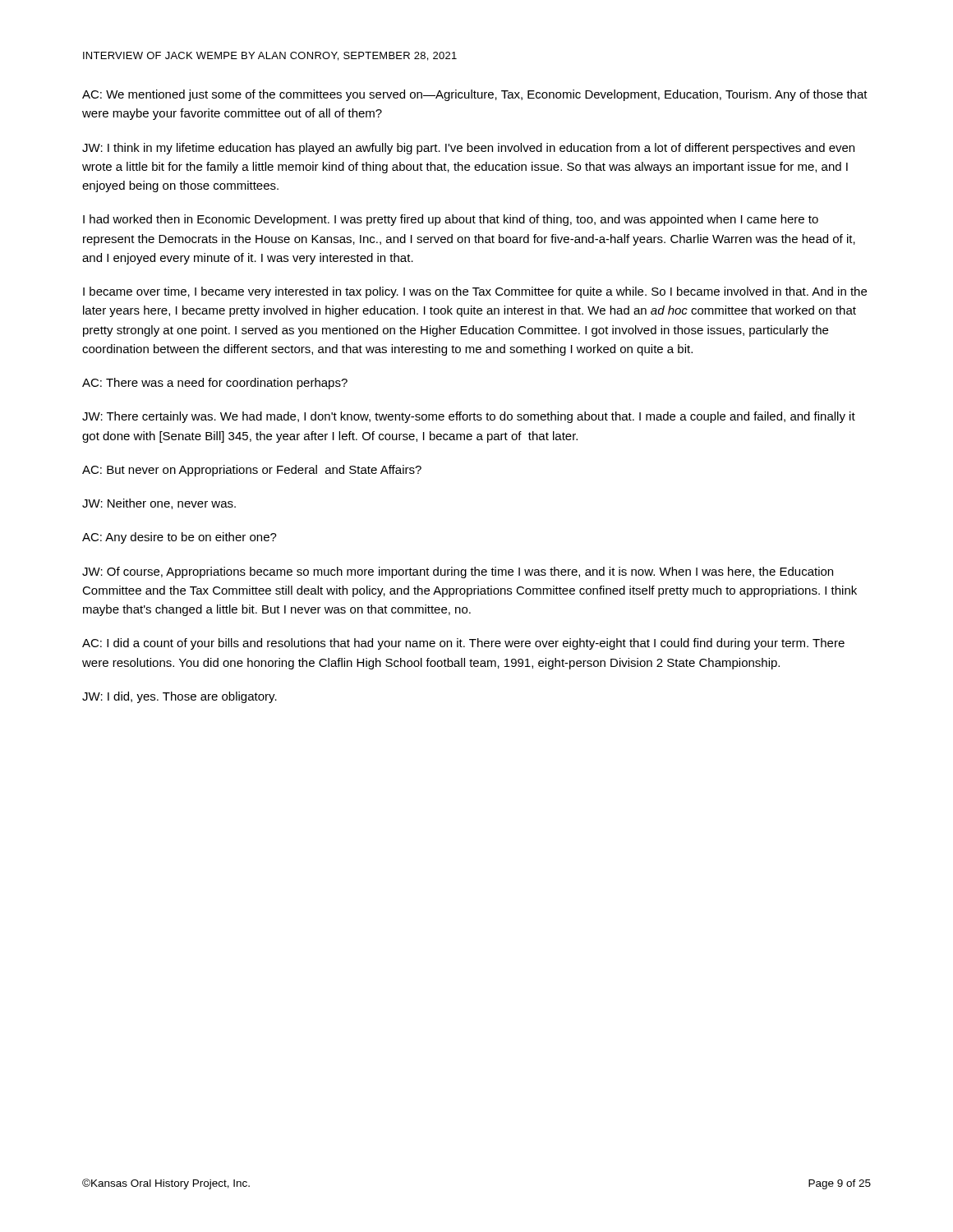953x1232 pixels.
Task: Find the text block that says "AC: I did a count of your bills"
Action: point(463,652)
